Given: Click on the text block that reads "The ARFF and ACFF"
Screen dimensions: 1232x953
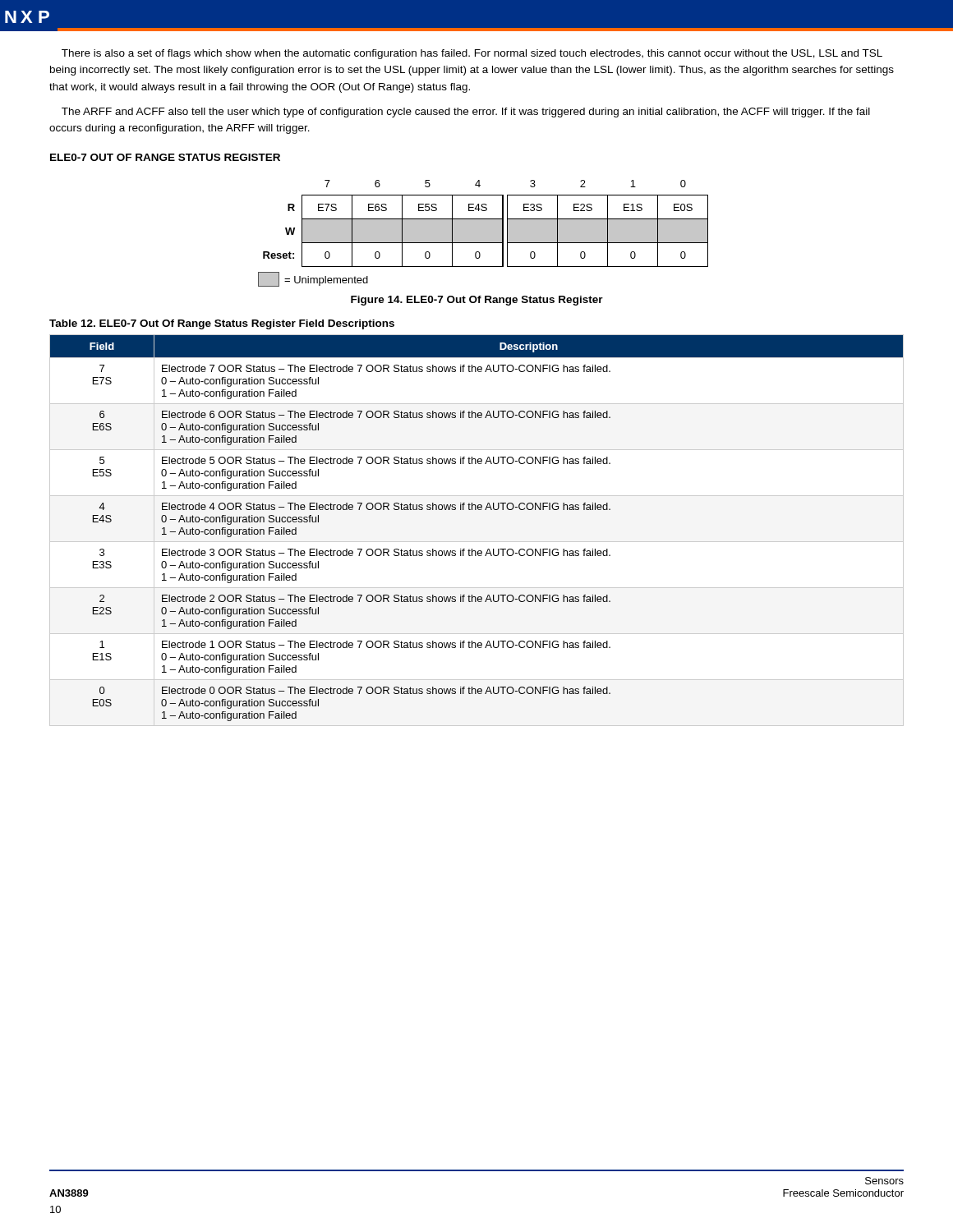Looking at the screenshot, I should pos(460,119).
